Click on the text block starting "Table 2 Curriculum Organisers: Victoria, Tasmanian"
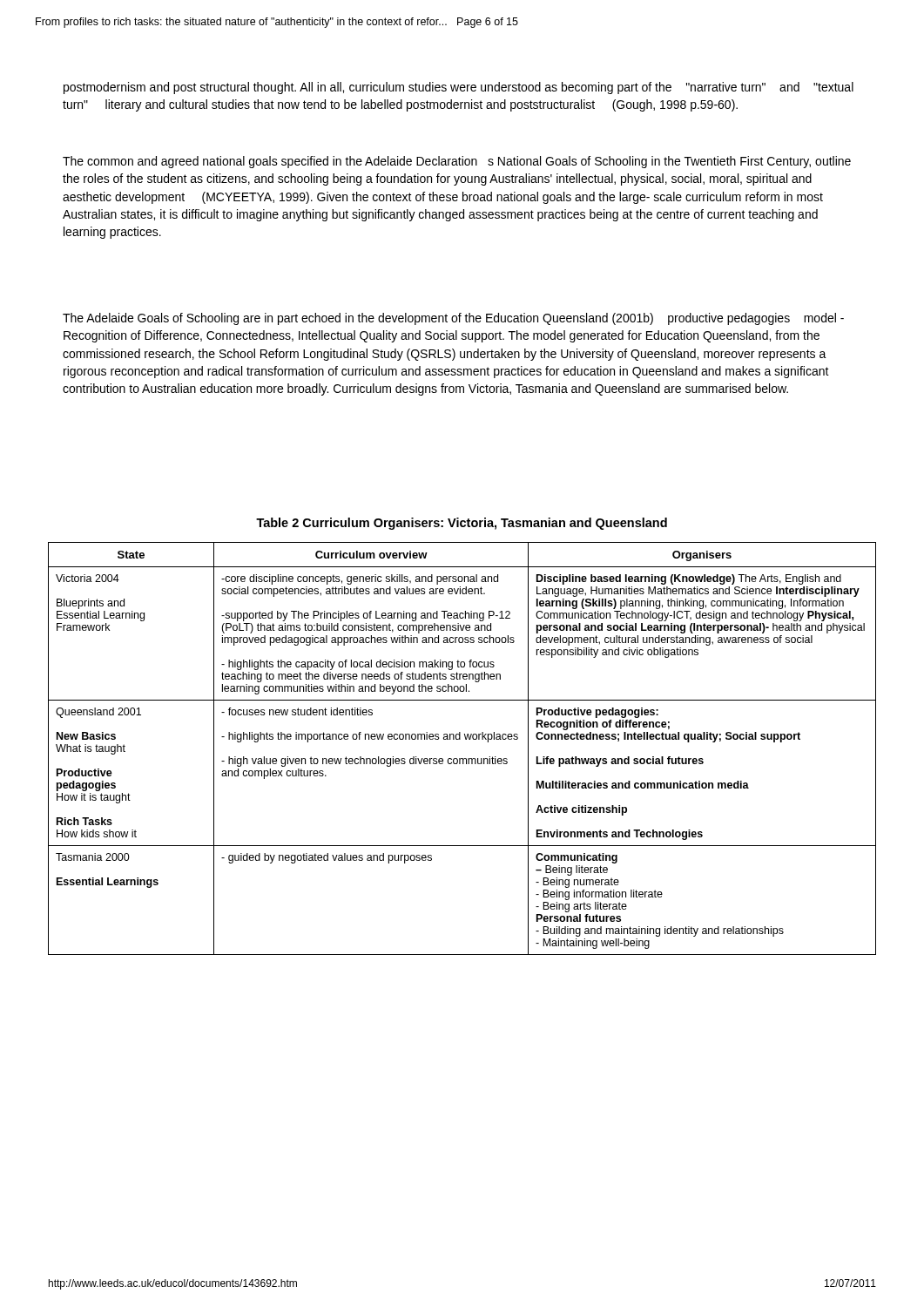924x1307 pixels. click(x=462, y=523)
